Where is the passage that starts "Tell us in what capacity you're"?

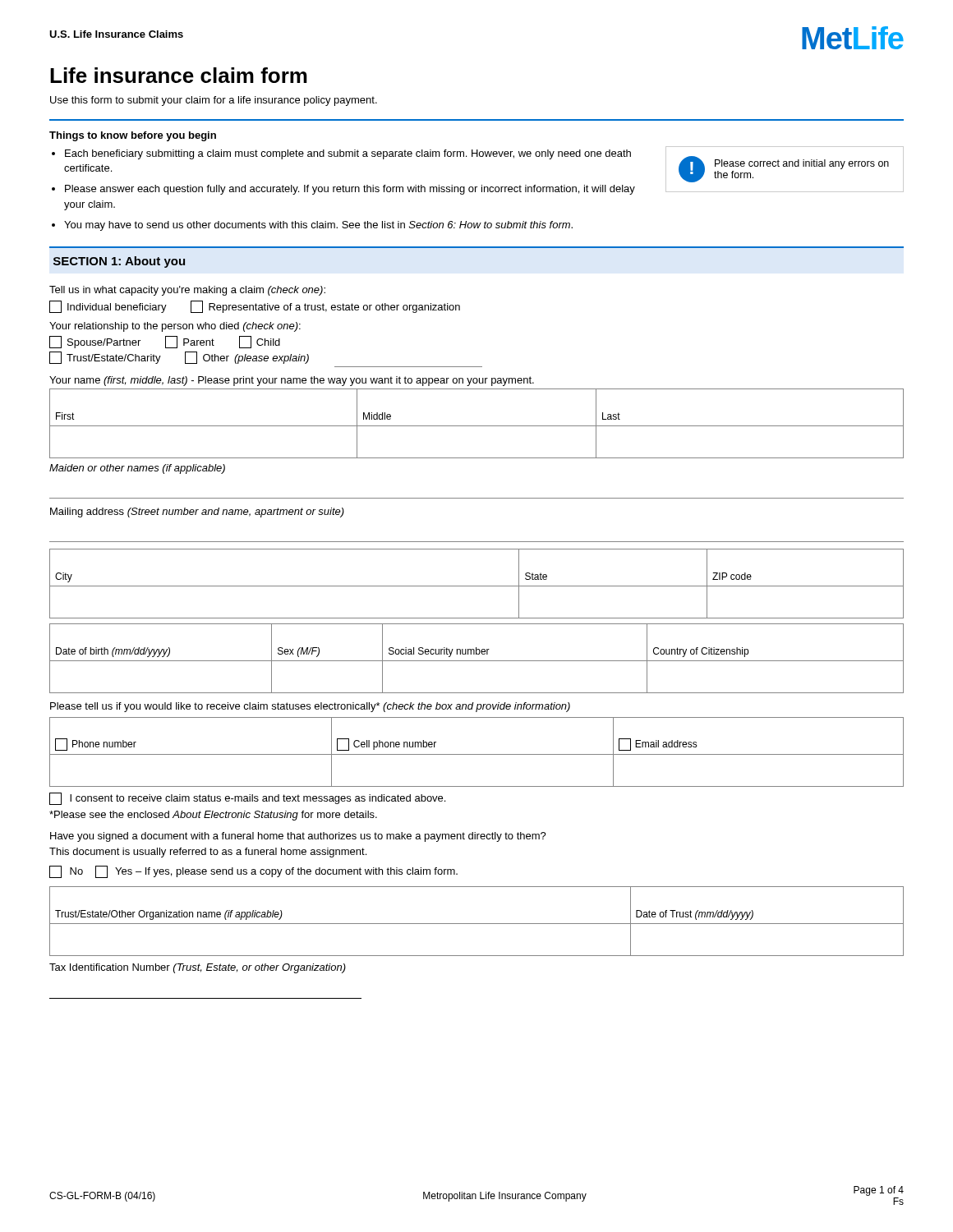(x=188, y=290)
